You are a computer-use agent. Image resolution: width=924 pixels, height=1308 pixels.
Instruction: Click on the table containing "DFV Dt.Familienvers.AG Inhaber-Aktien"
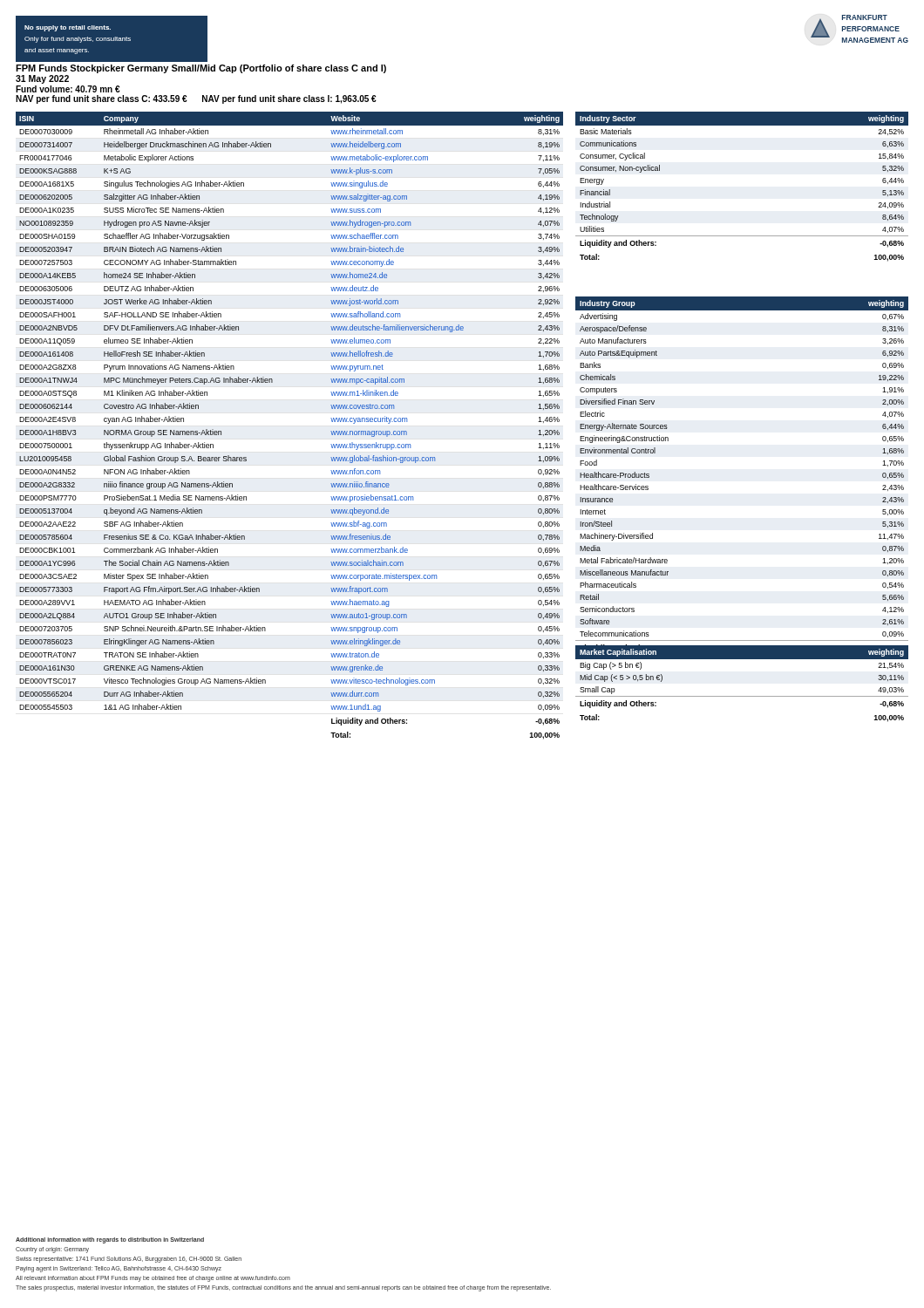point(289,427)
